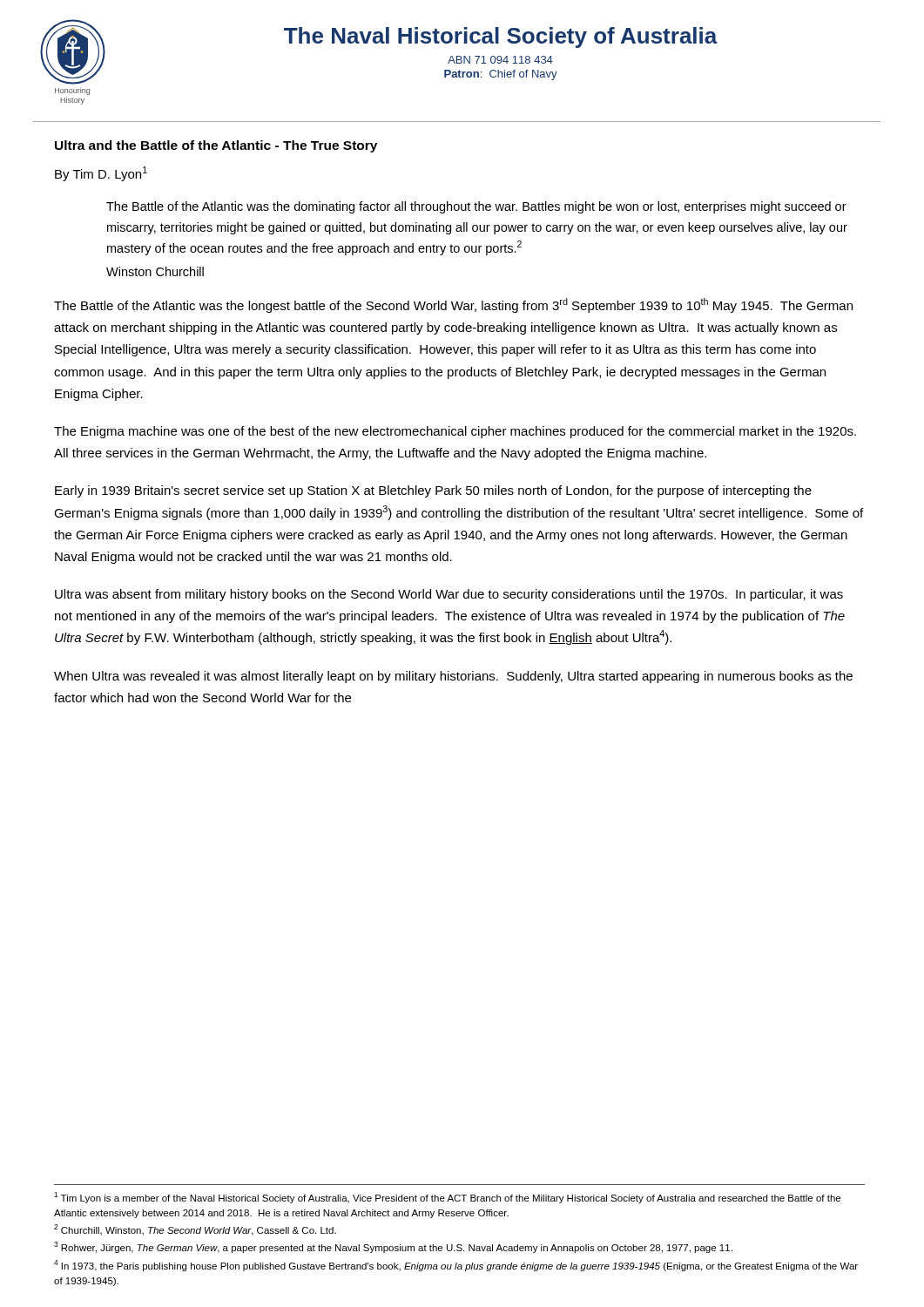Locate the text block containing "When Ultra was"
Viewport: 924px width, 1307px height.
pyautogui.click(x=454, y=686)
